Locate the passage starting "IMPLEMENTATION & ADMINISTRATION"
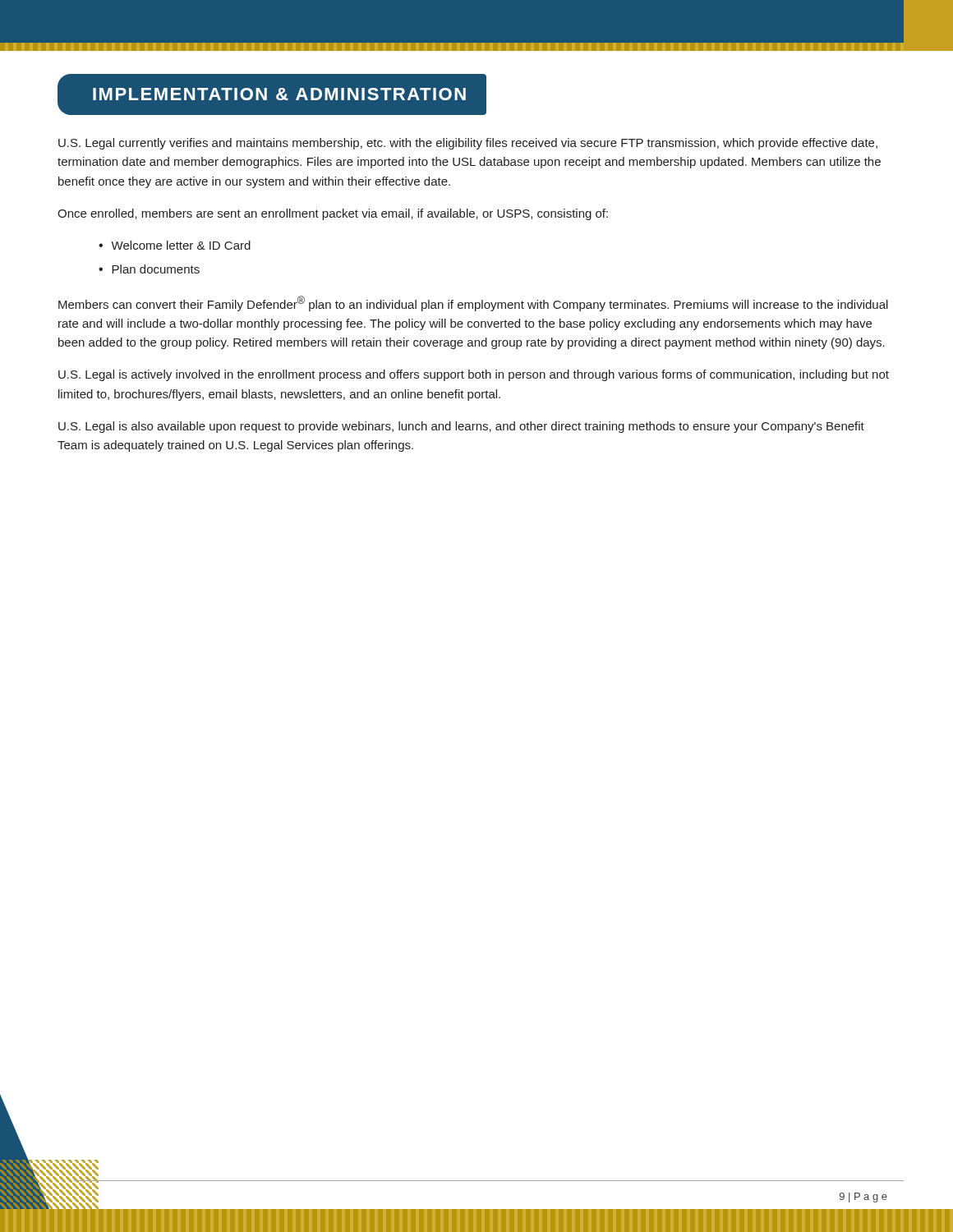 point(272,94)
